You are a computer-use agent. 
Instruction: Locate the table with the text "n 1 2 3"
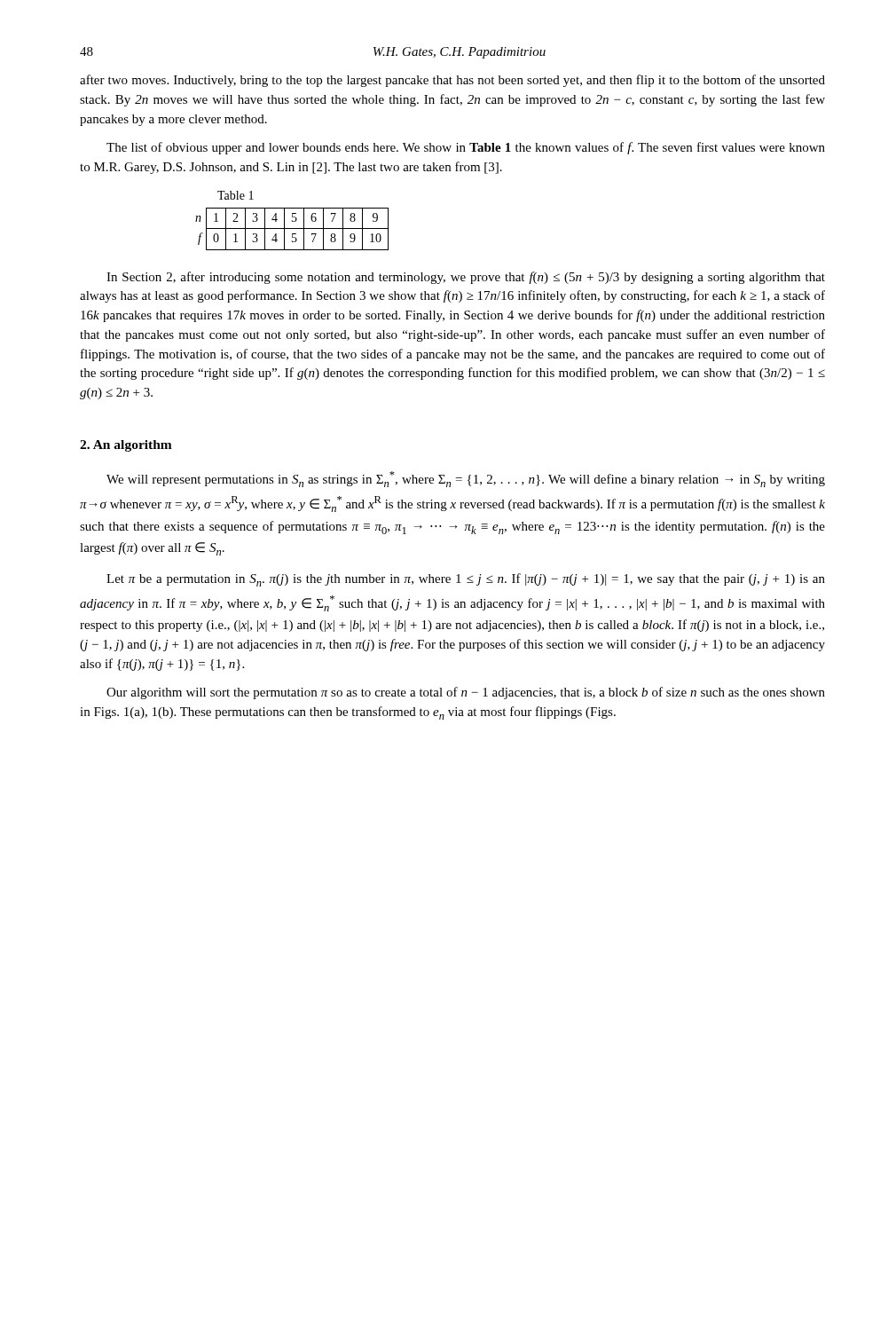[510, 229]
